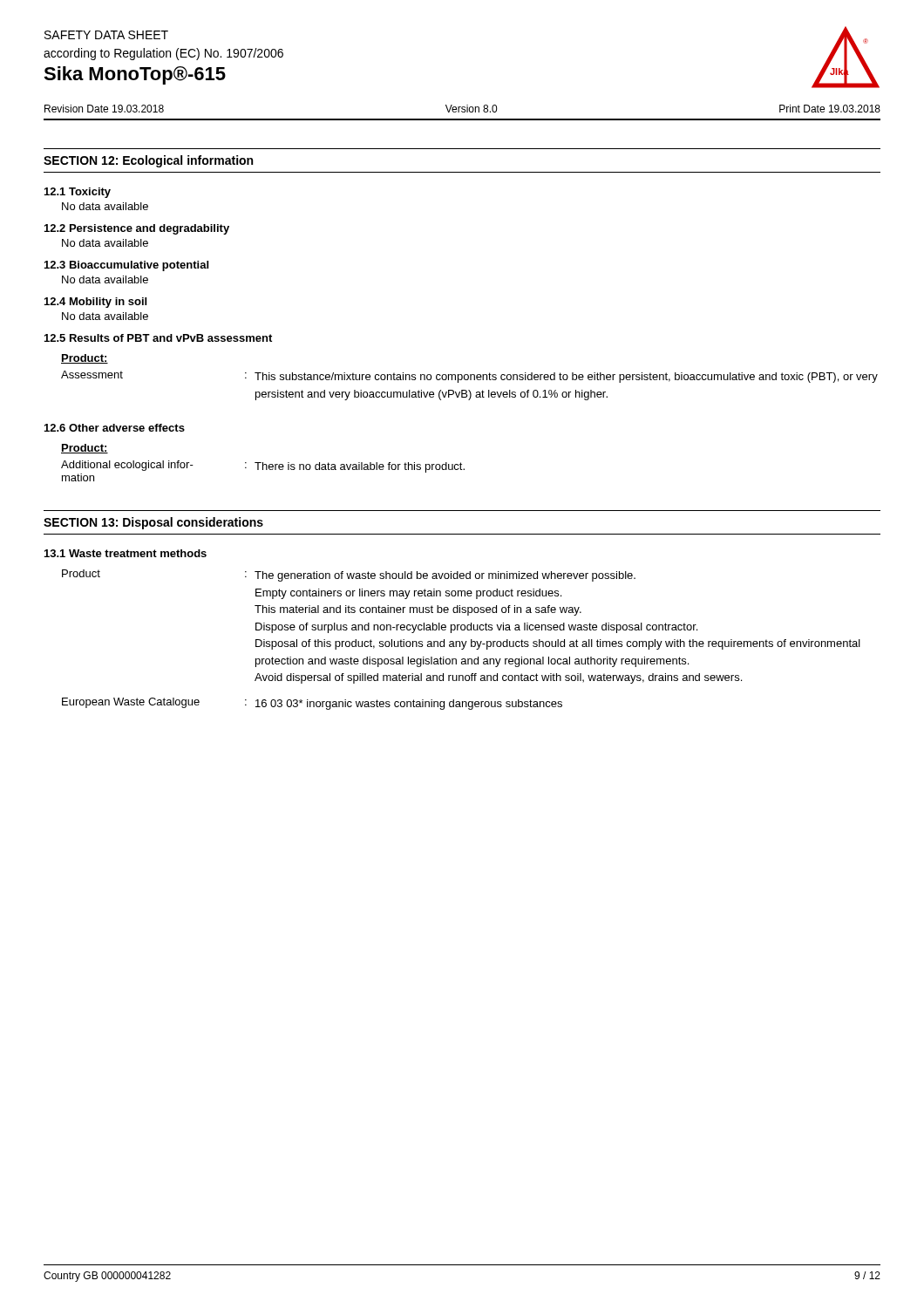The width and height of the screenshot is (924, 1308).
Task: Locate the section header that says "12.2 Persistence and degradability"
Action: pos(137,228)
